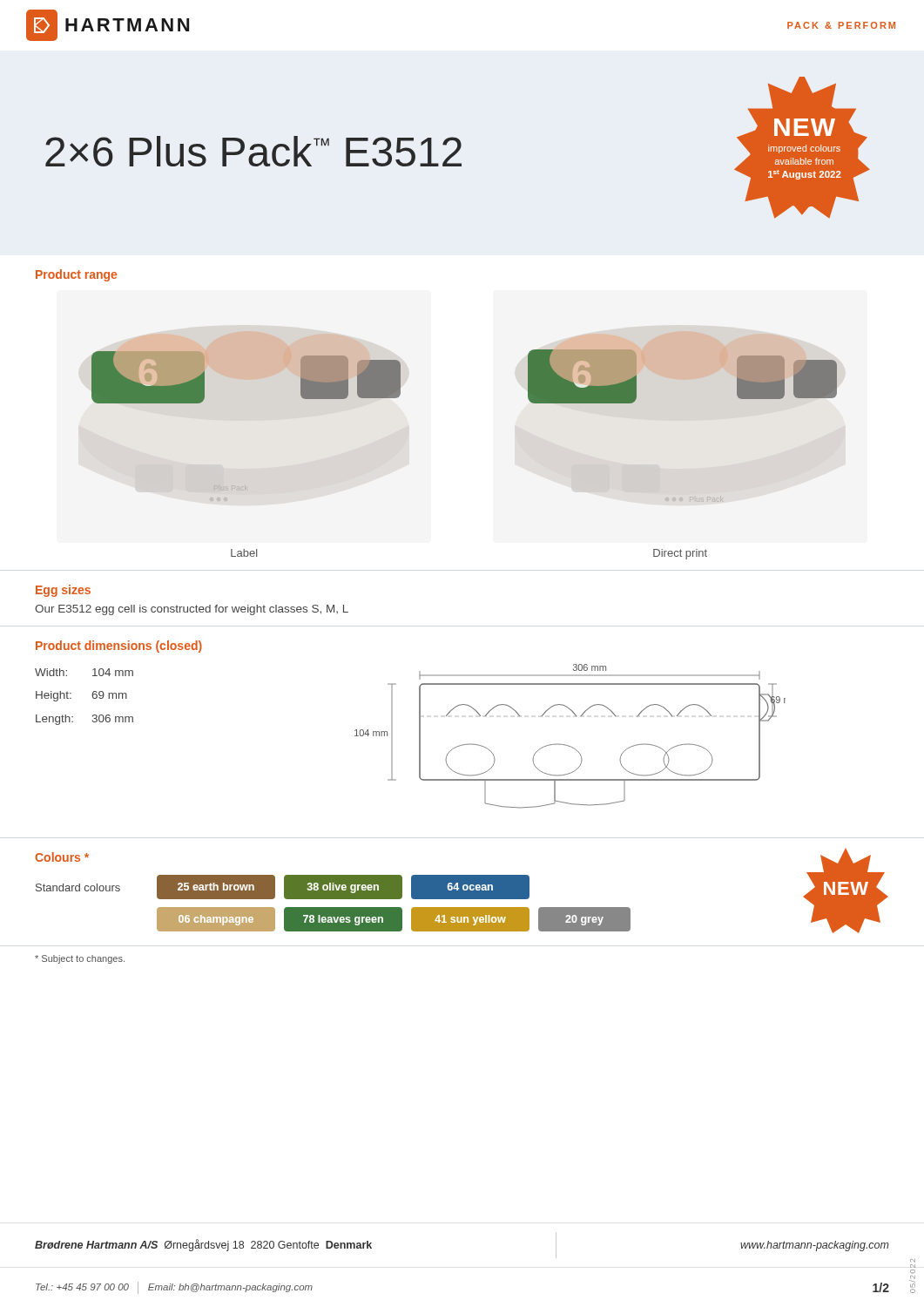This screenshot has width=924, height=1307.
Task: Find the block on this page that starts "Our E3512 egg"
Action: 192,609
